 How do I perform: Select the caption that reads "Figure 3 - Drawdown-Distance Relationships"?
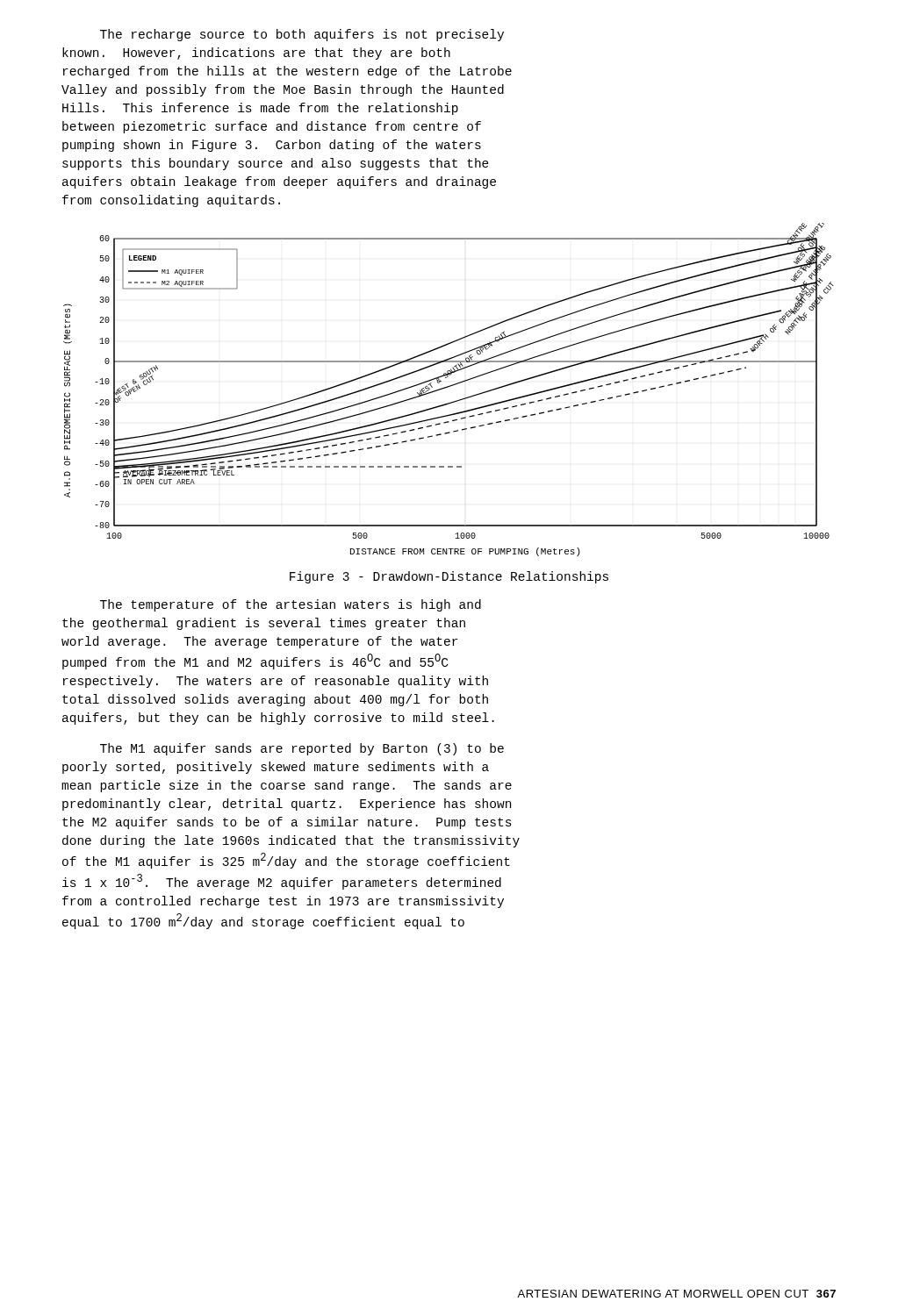coord(449,577)
